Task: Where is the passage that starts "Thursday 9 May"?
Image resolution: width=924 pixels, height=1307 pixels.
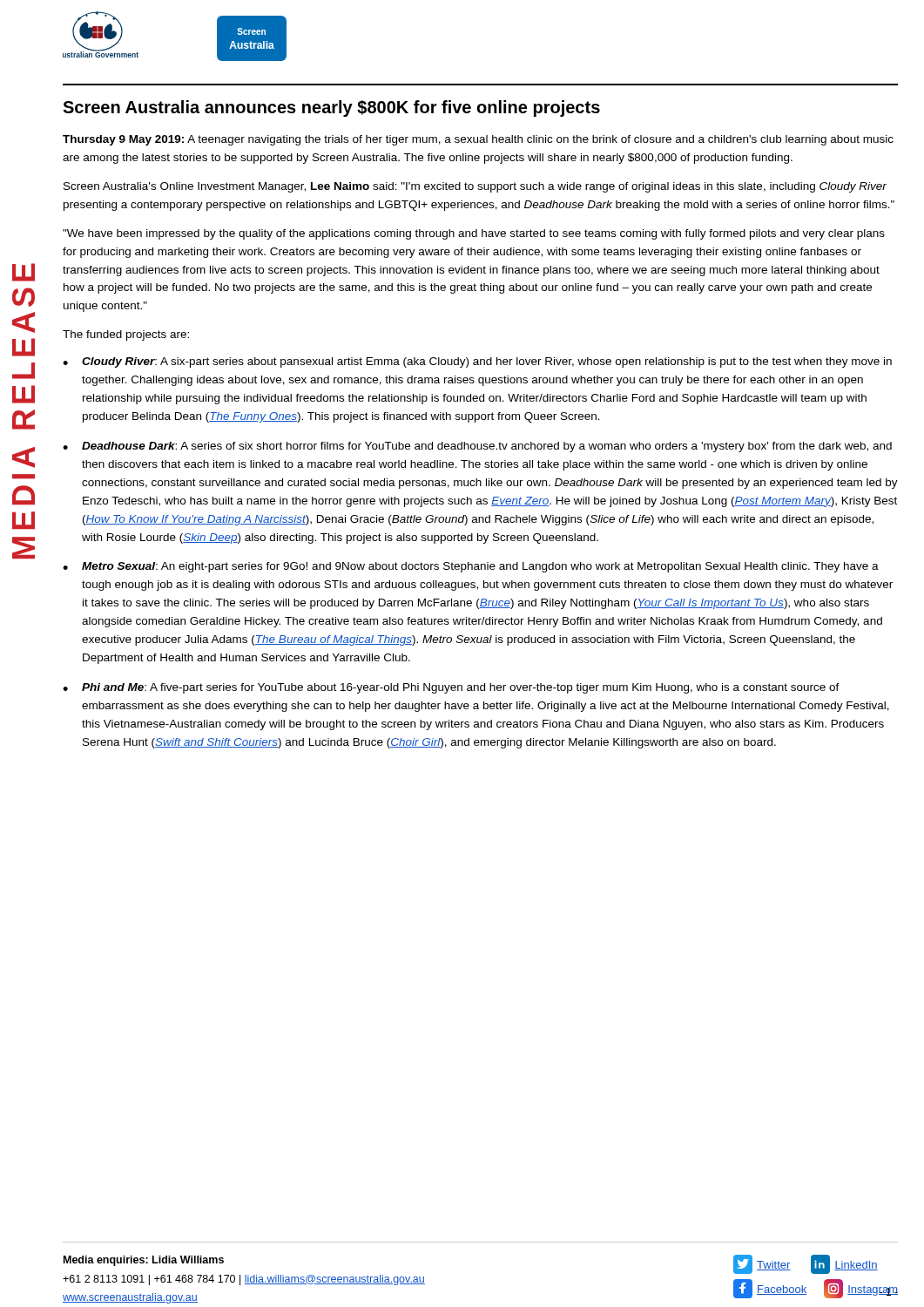Action: coord(478,148)
